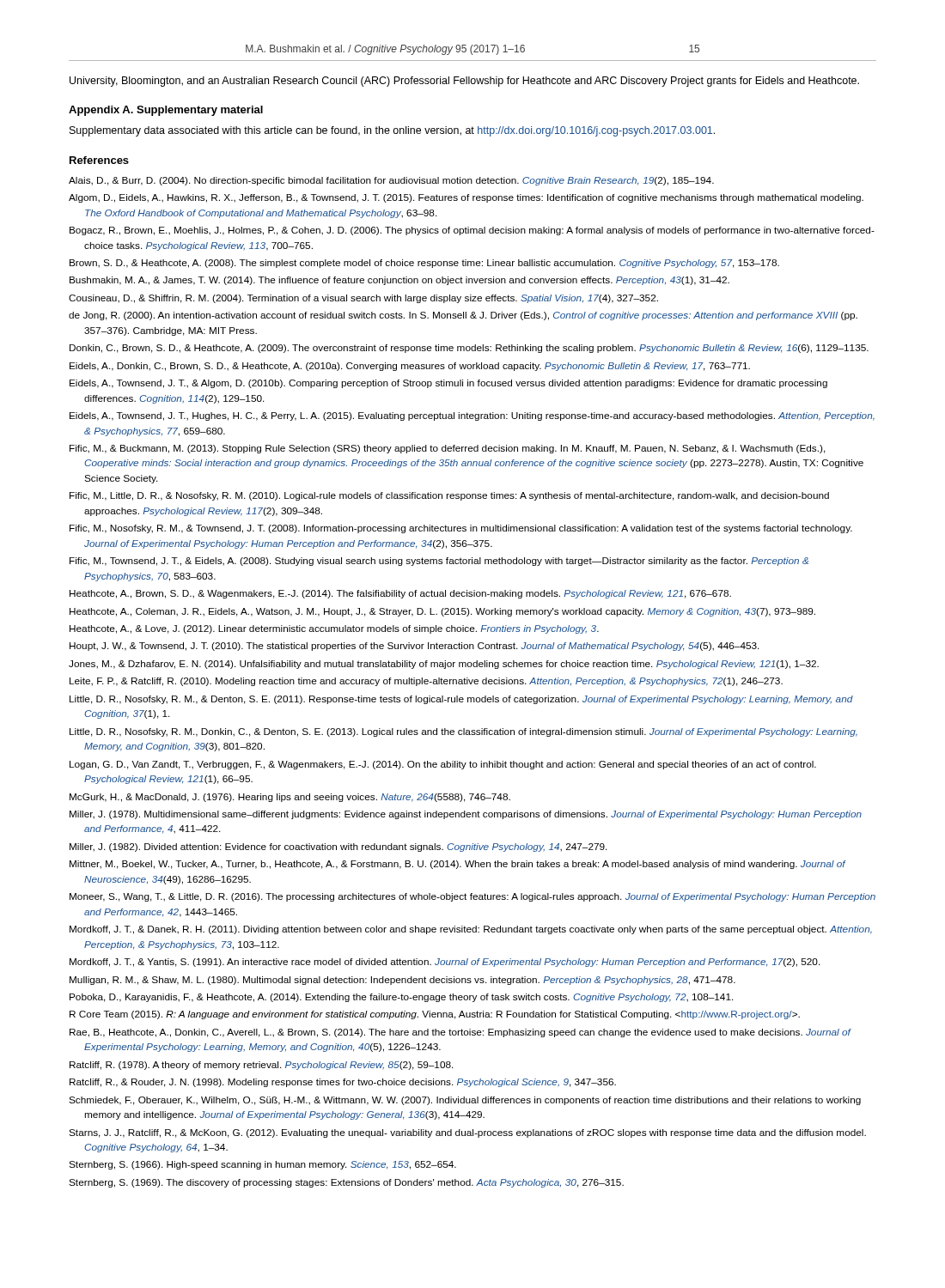This screenshot has width=945, height=1288.
Task: Locate the block of text that opens with "Donkin, C., Brown, S. D., & Heathcote, A."
Action: [469, 348]
